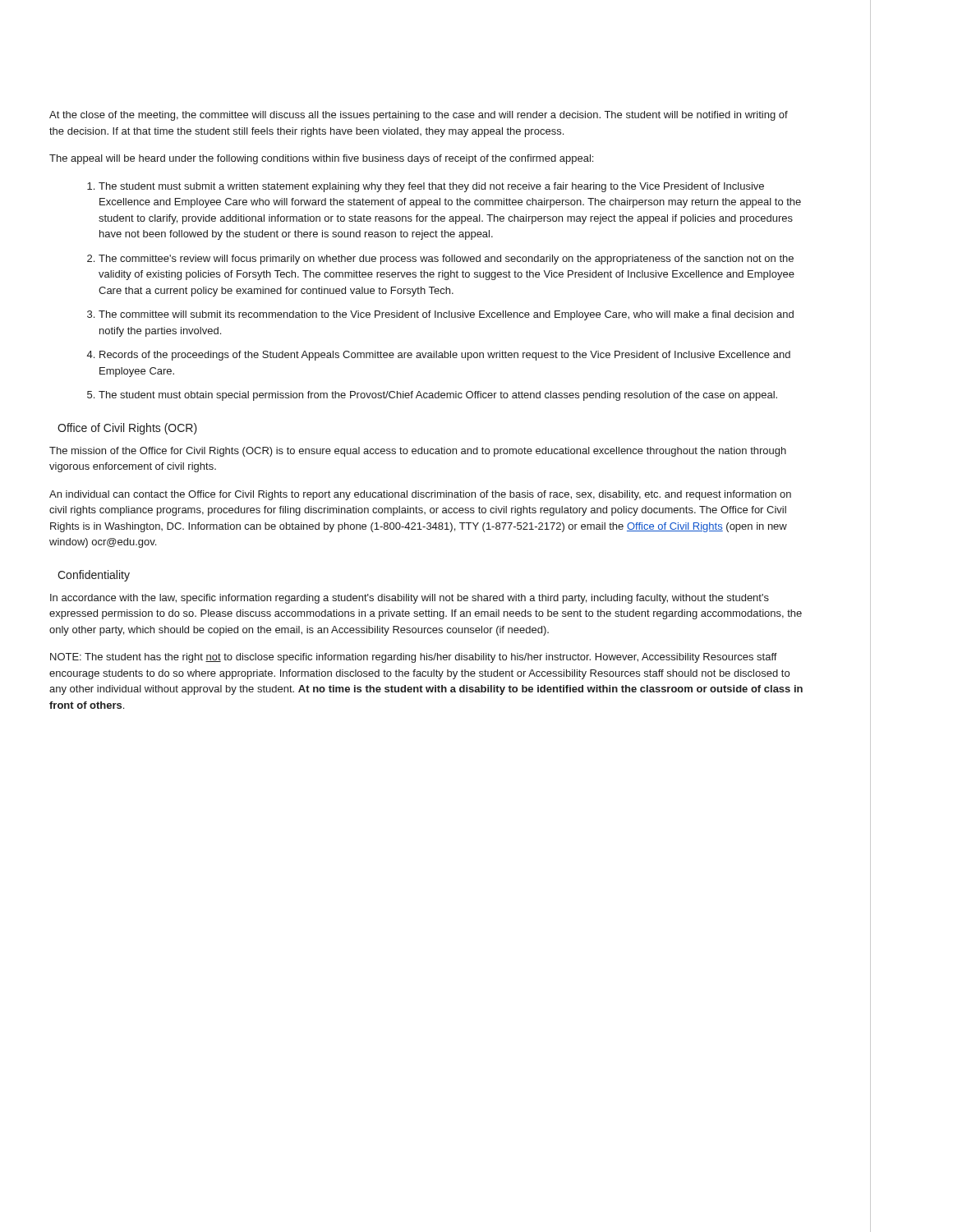Image resolution: width=953 pixels, height=1232 pixels.
Task: Click on the list item that says "The committee will submit its recommendation"
Action: [446, 322]
